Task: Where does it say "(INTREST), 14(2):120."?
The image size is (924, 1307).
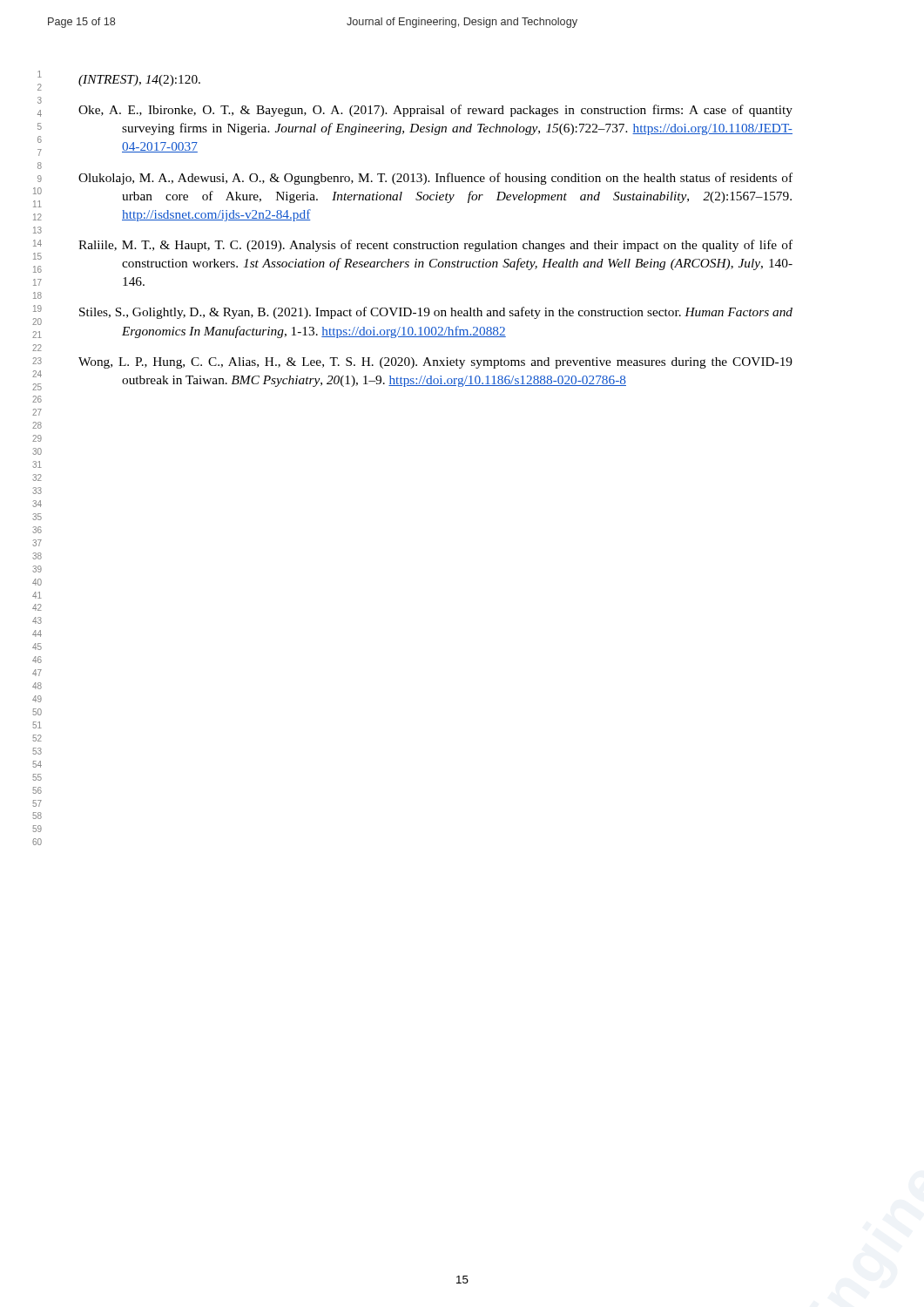Action: [140, 79]
